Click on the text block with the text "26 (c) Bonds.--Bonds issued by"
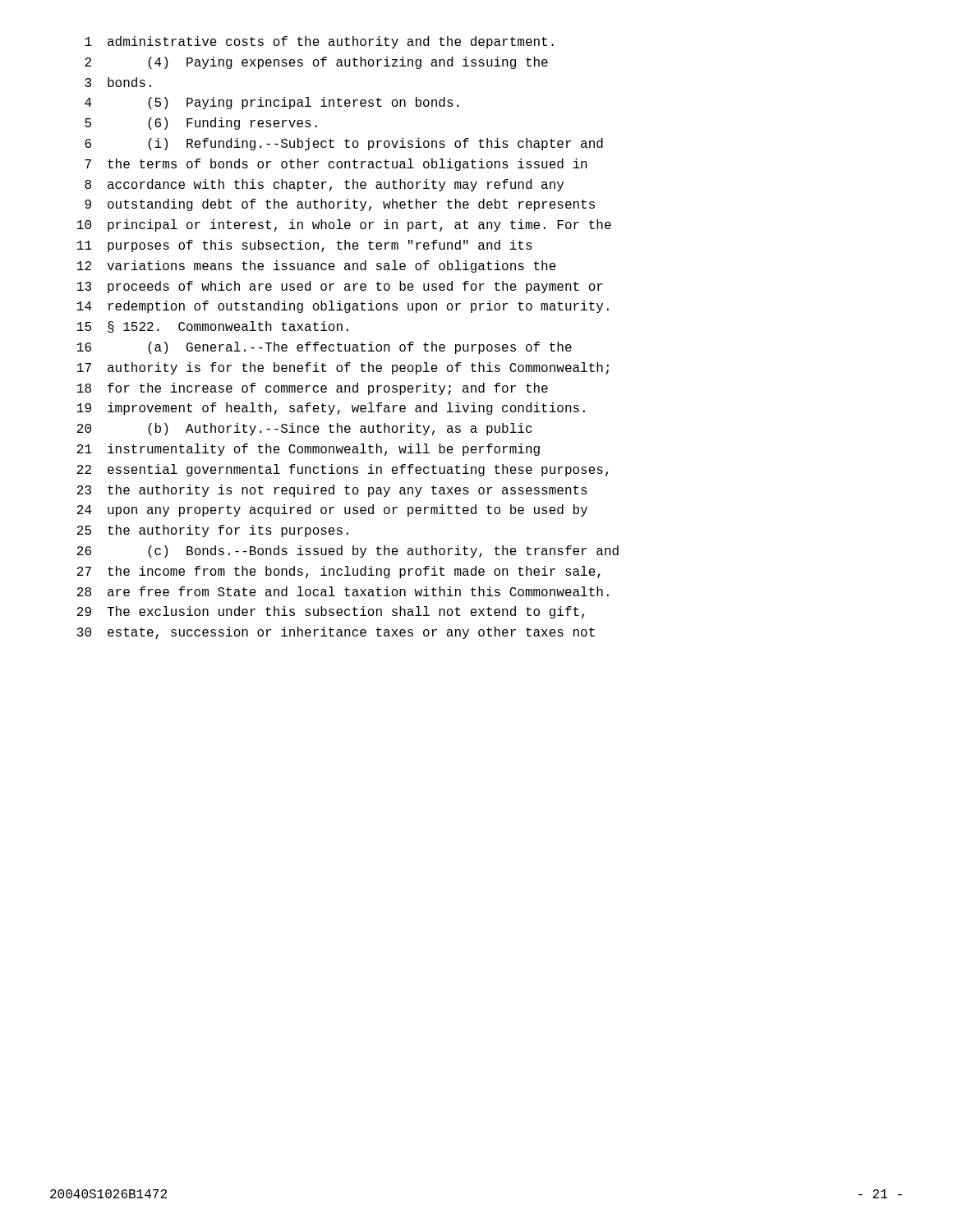Screen dimensions: 1232x953 click(476, 552)
